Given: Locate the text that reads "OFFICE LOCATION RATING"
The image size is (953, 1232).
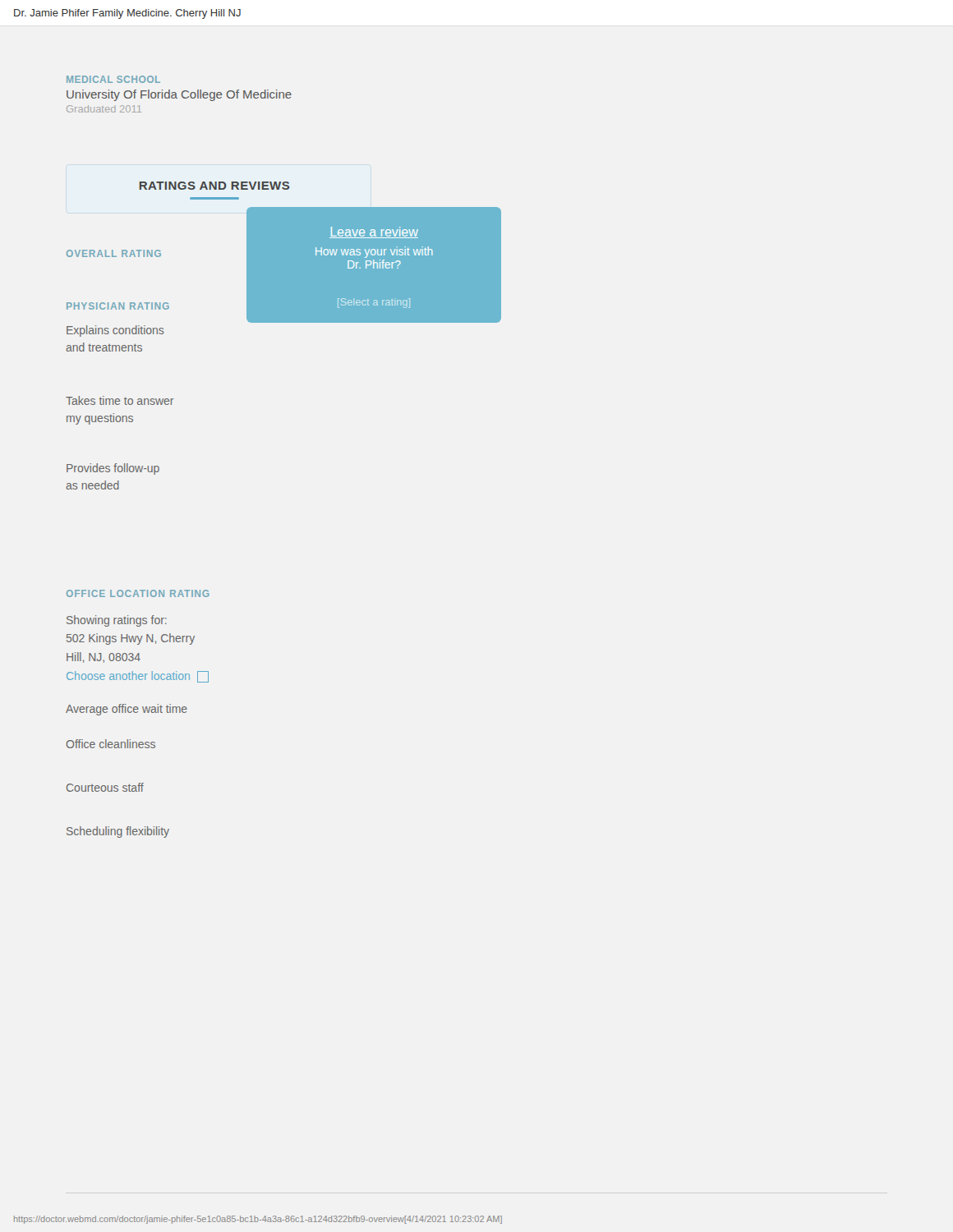Looking at the screenshot, I should click(138, 594).
